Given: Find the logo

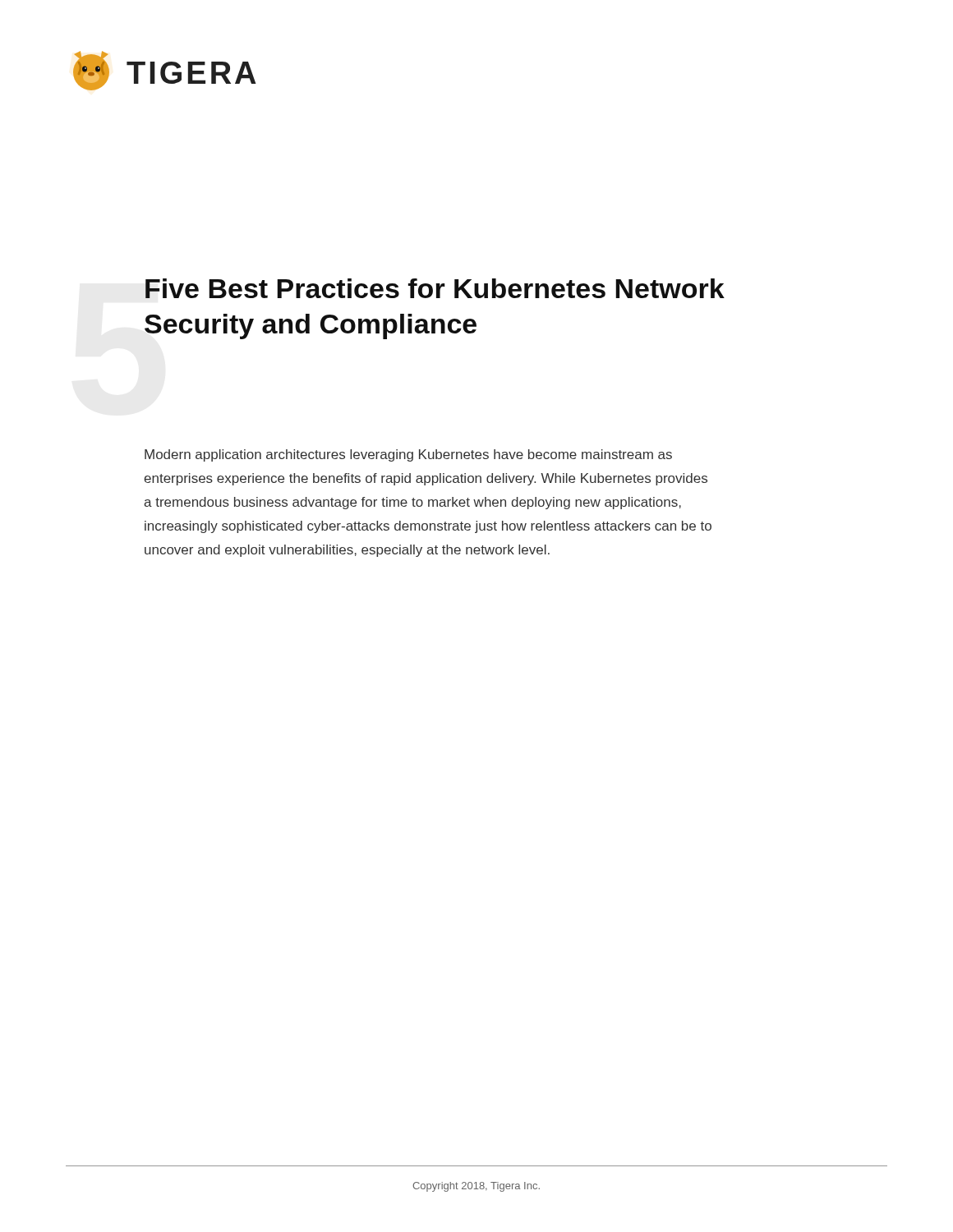Looking at the screenshot, I should 162,73.
